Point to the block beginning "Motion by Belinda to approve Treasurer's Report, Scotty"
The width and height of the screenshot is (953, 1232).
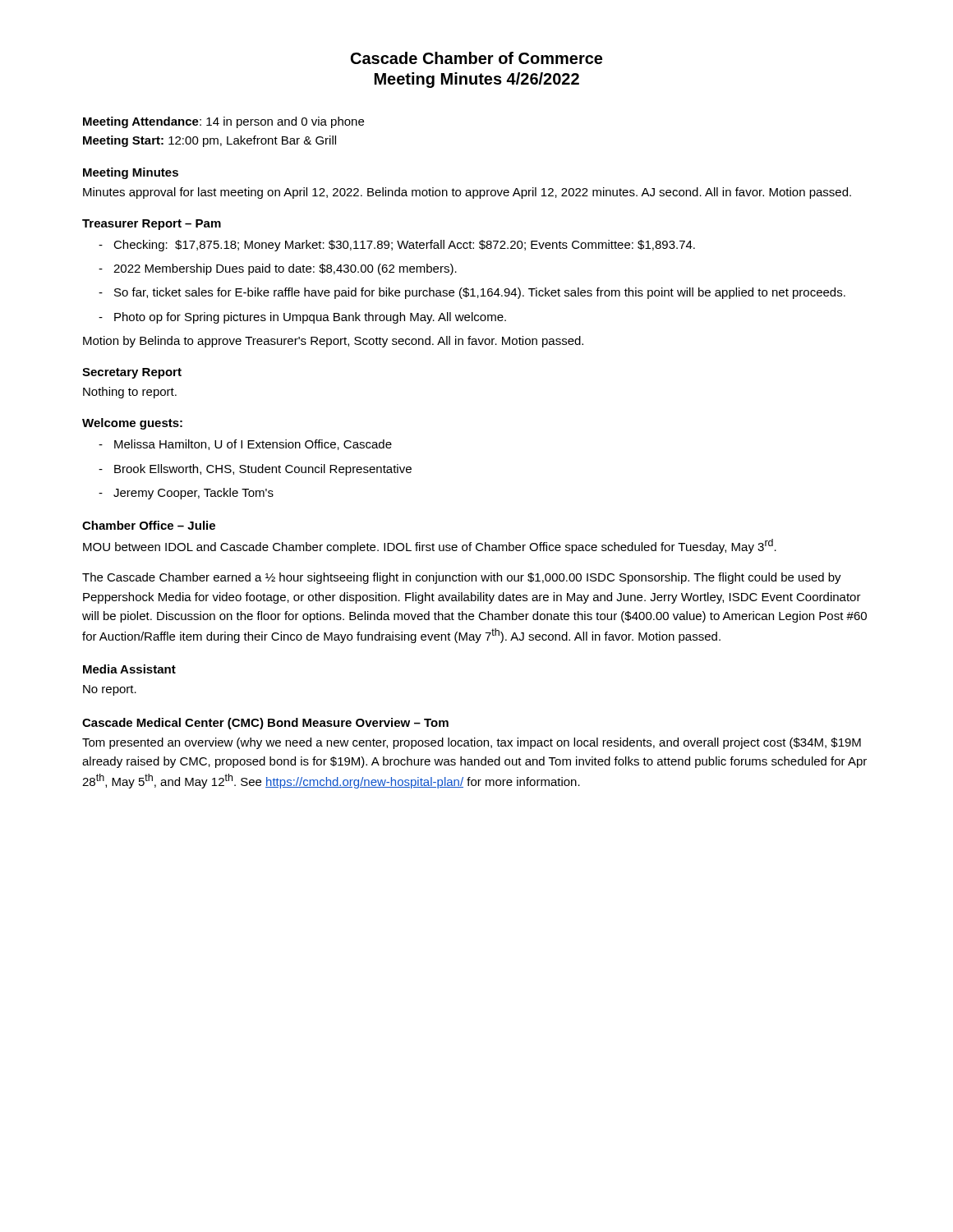(x=333, y=340)
